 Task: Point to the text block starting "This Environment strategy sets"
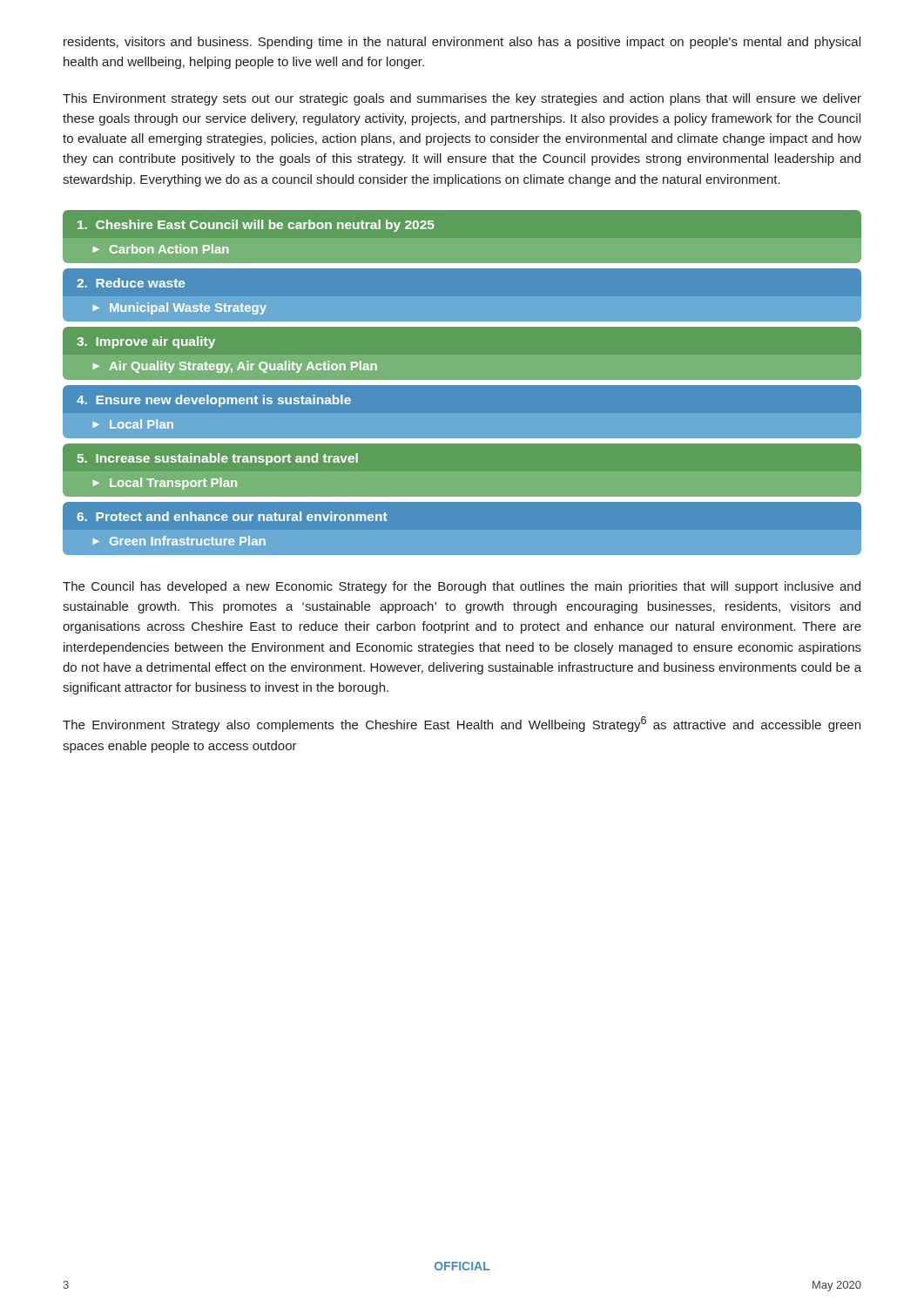point(462,138)
